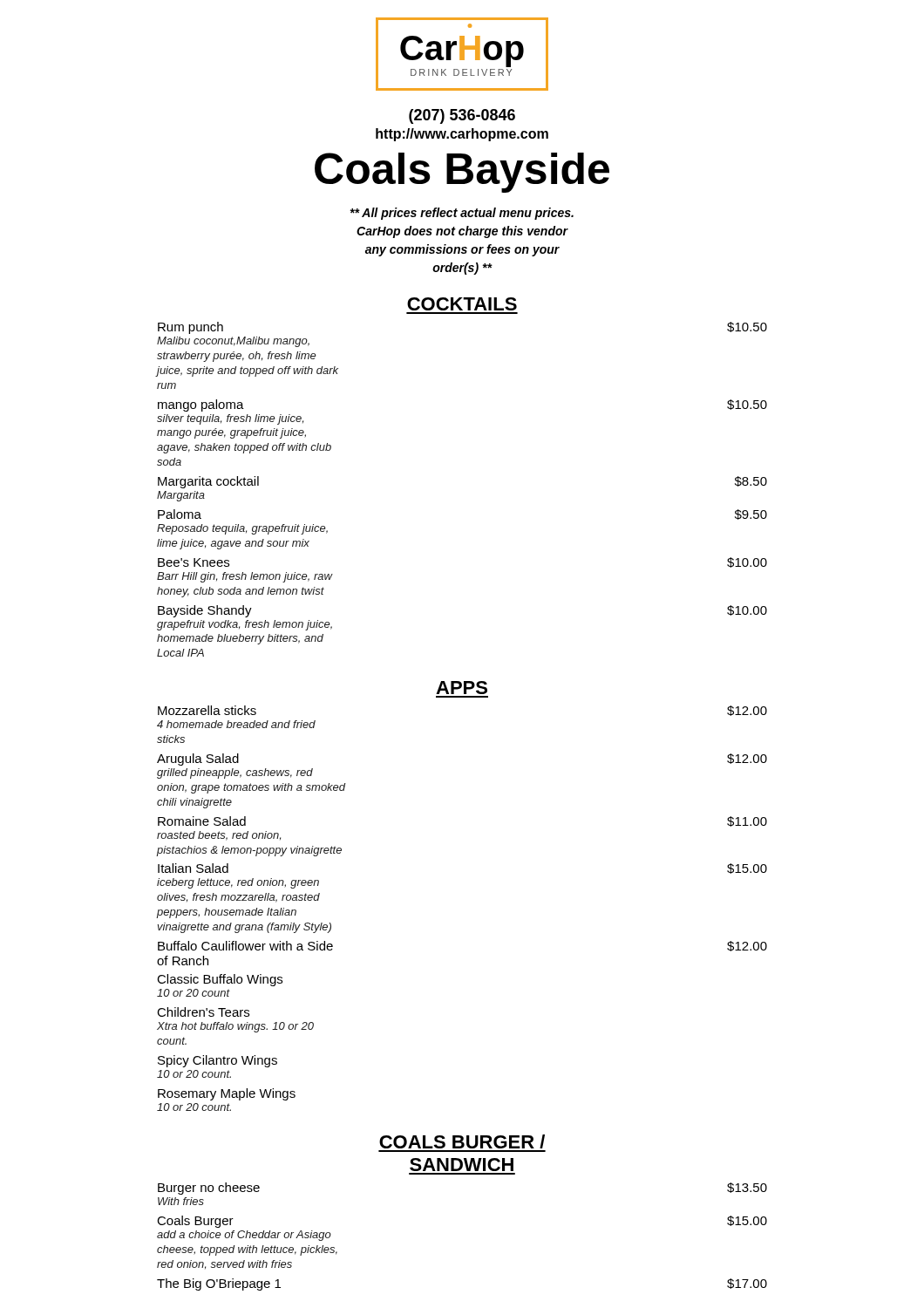Click a logo
This screenshot has width=924, height=1308.
tap(462, 58)
